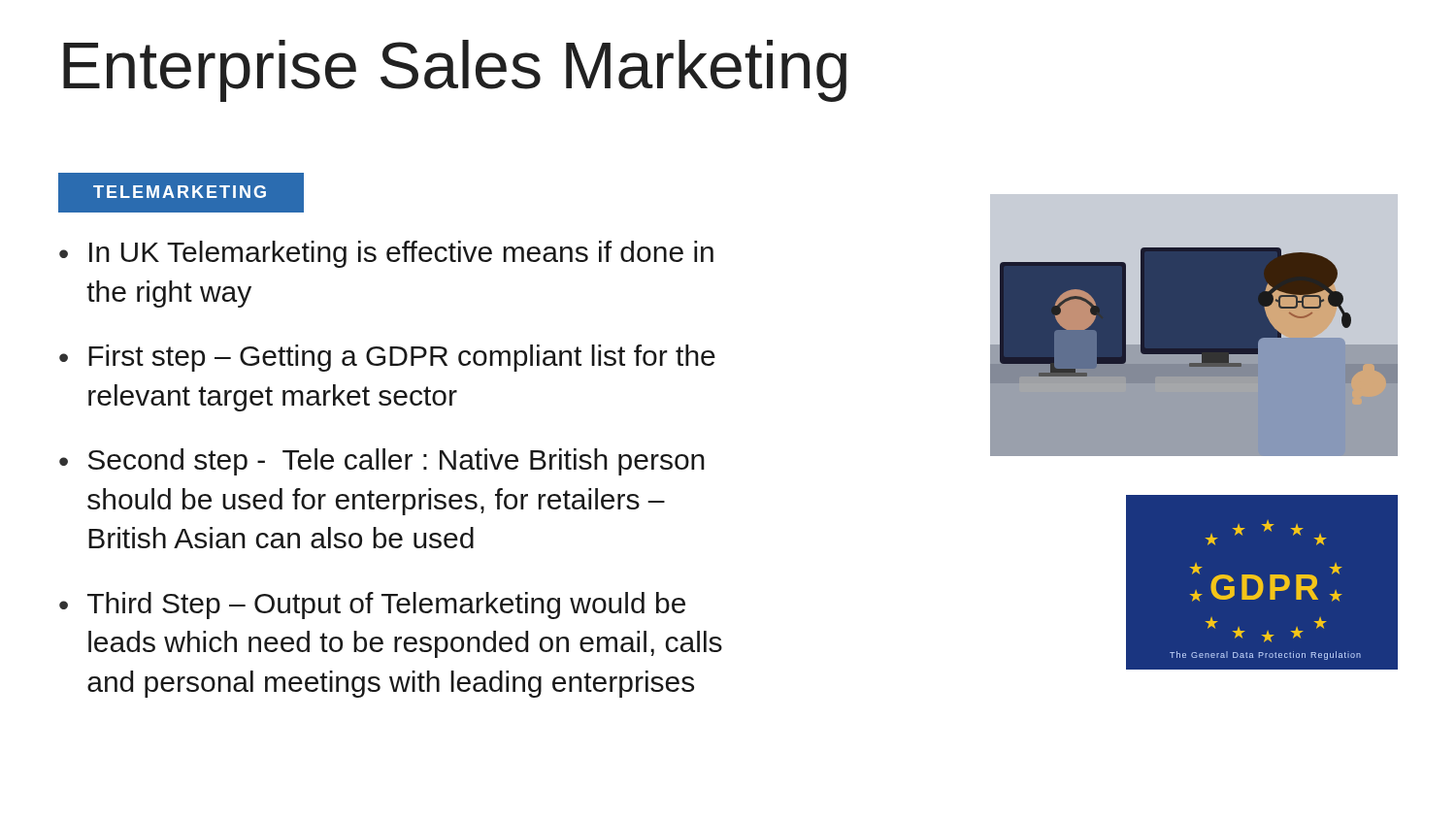The image size is (1456, 819).
Task: Select a section header
Action: 181,192
